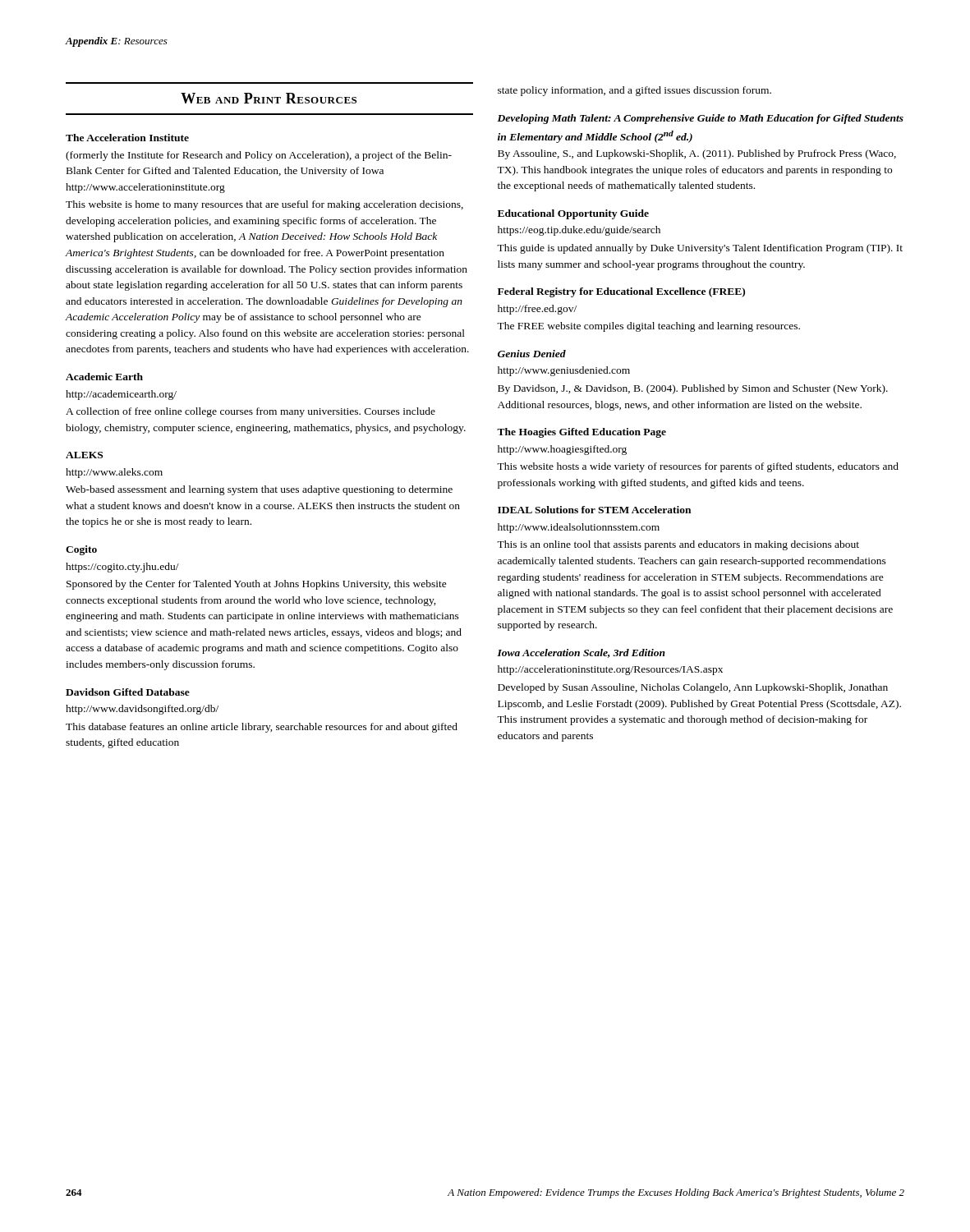Locate the block starting "Iowa Acceleration Scale, 3rd Edition http://accelerationinstitute.org/Resources/IAS.aspx"
Image resolution: width=970 pixels, height=1232 pixels.
pyautogui.click(x=701, y=694)
